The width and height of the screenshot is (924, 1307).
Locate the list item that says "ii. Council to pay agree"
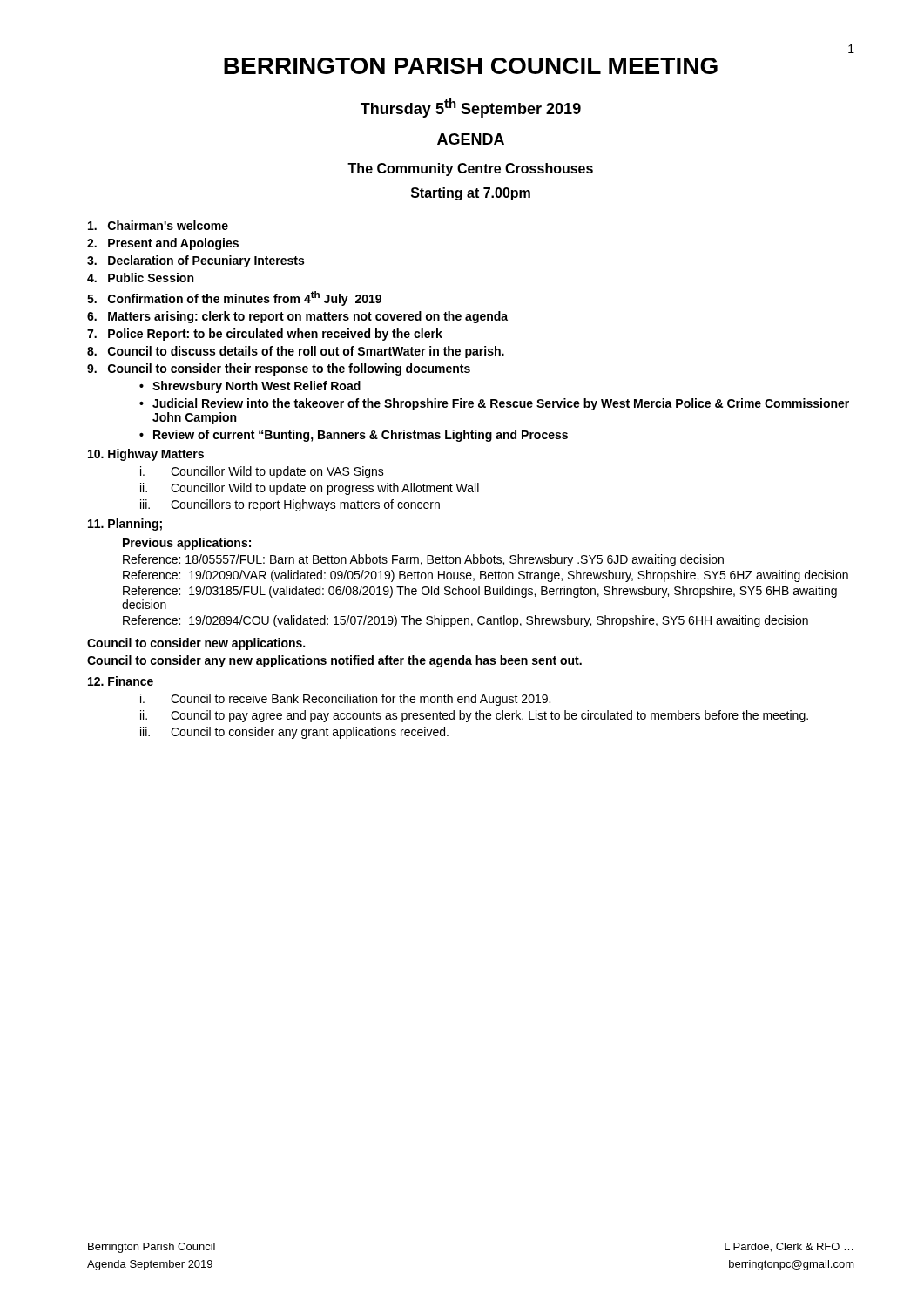pos(474,715)
